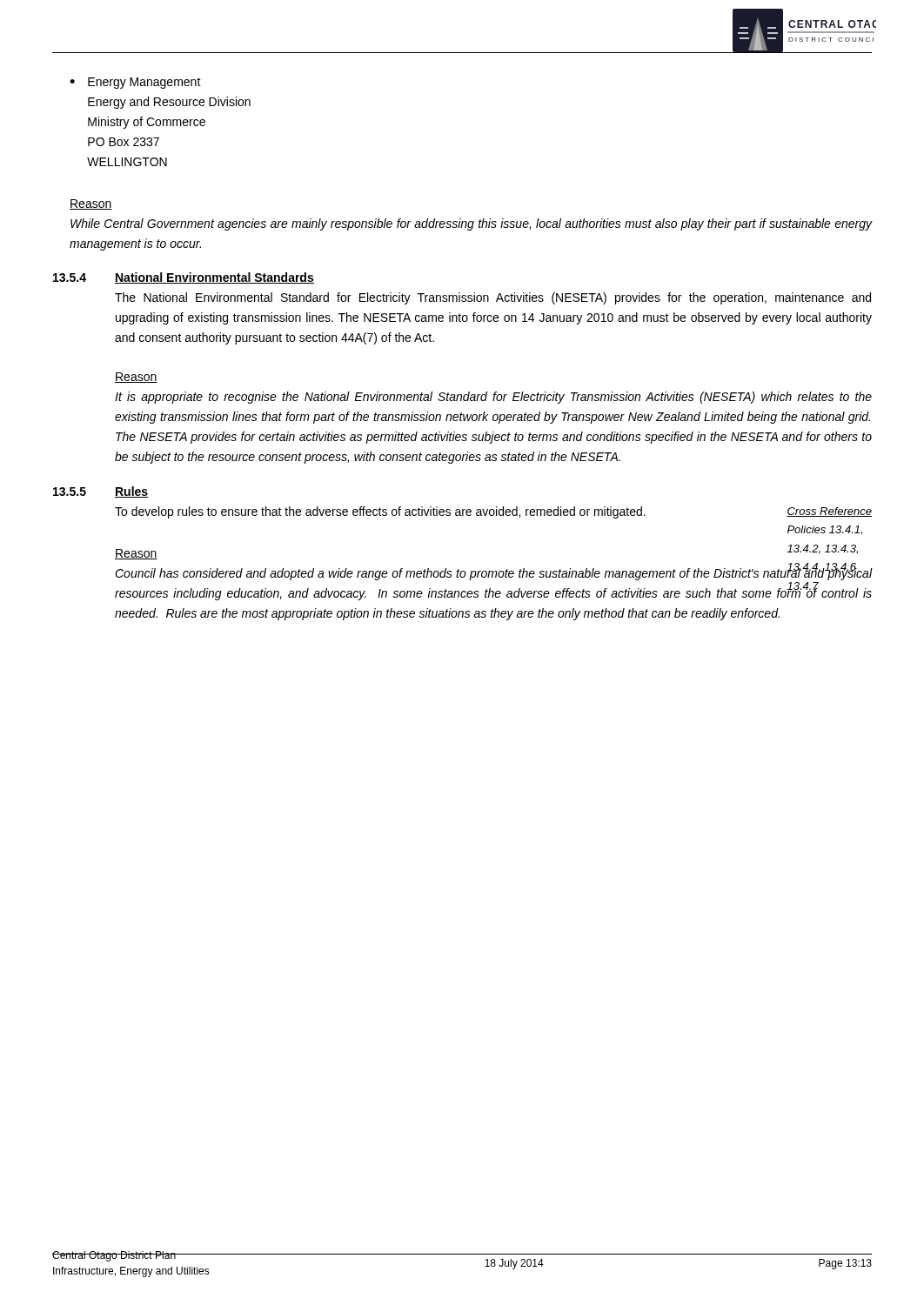
Task: Find the text block starting "It is appropriate to recognise the National"
Action: [x=493, y=426]
